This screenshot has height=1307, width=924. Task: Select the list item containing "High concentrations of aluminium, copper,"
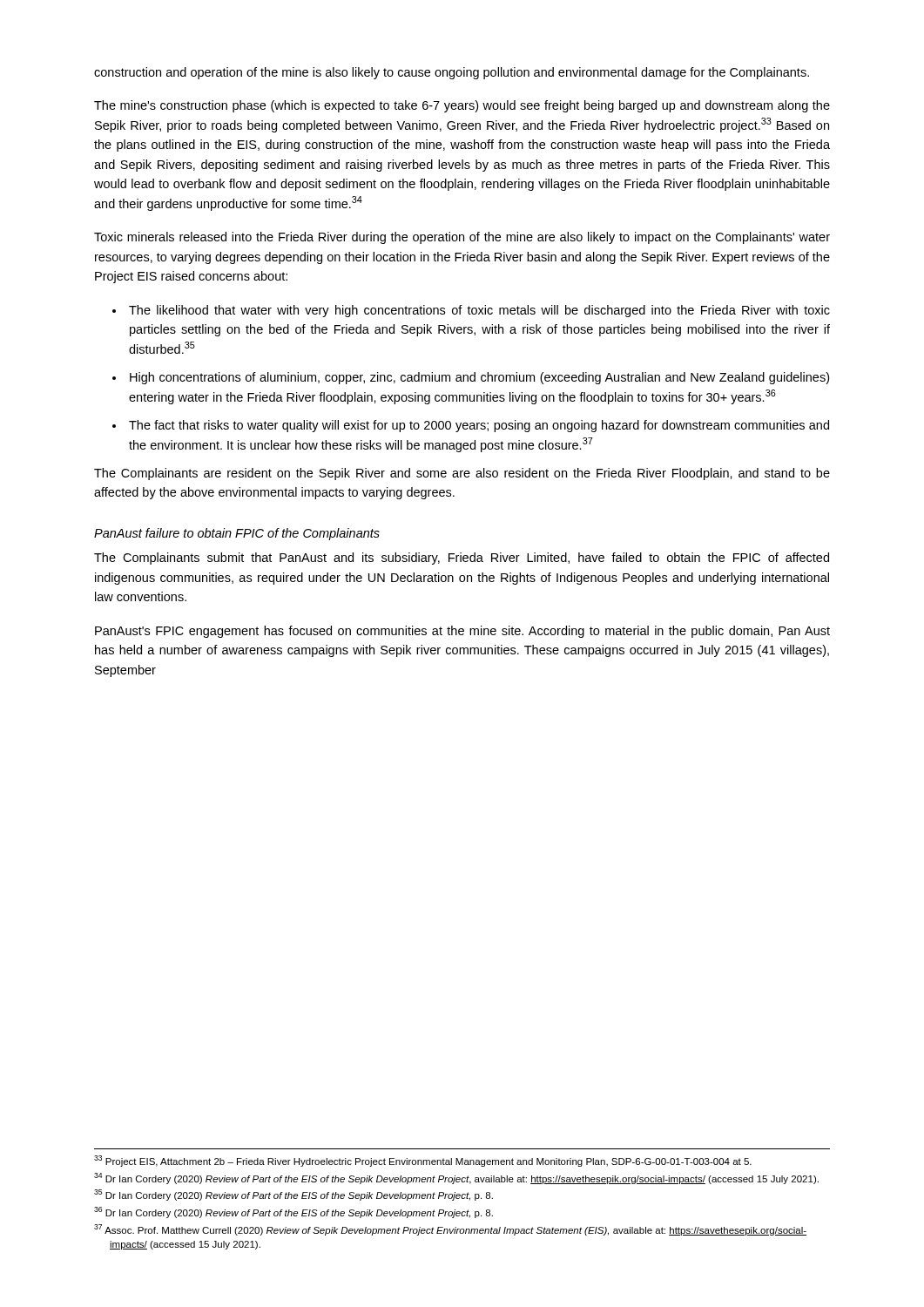pos(479,387)
